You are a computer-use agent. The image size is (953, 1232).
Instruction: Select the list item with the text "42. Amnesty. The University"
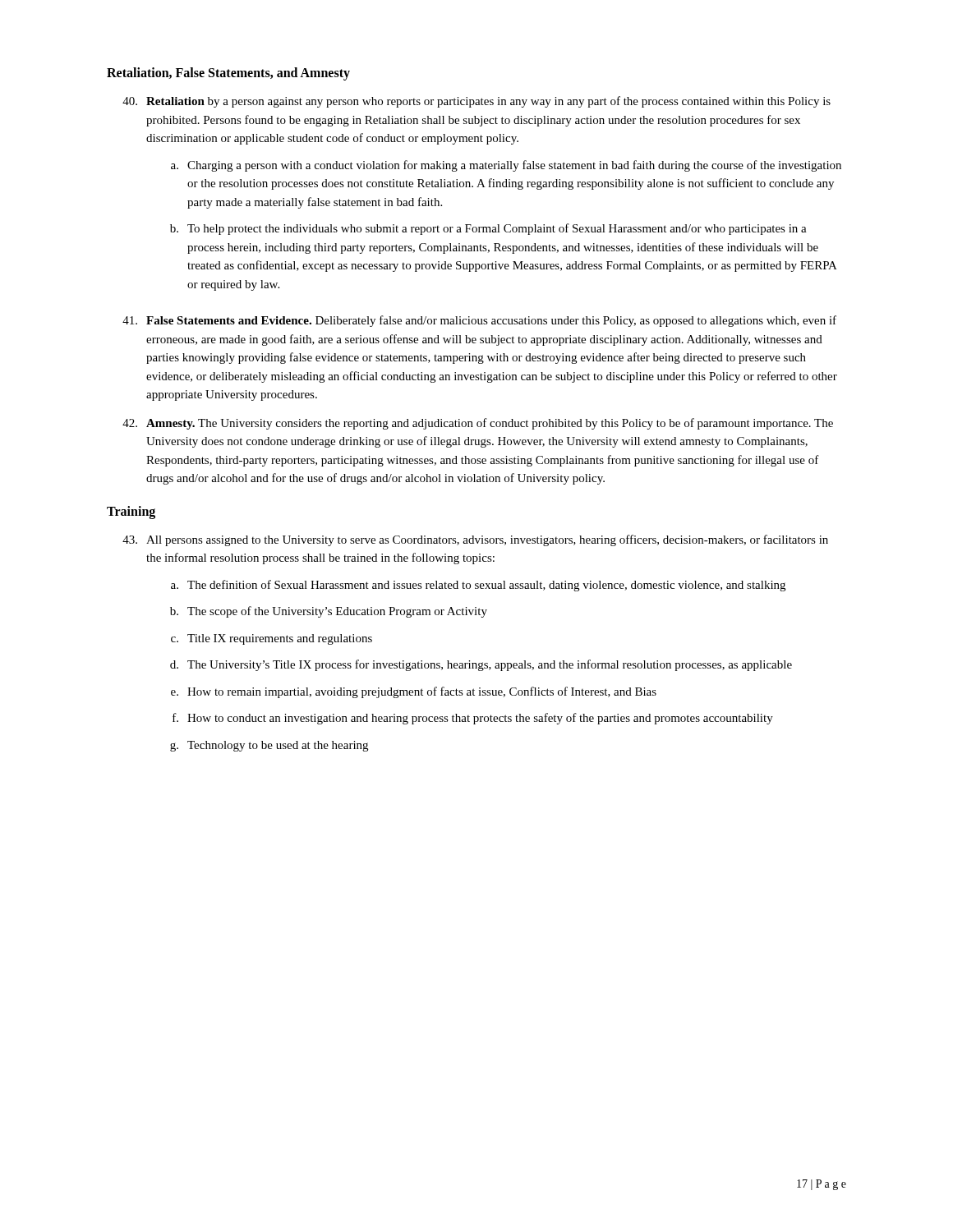[x=476, y=451]
